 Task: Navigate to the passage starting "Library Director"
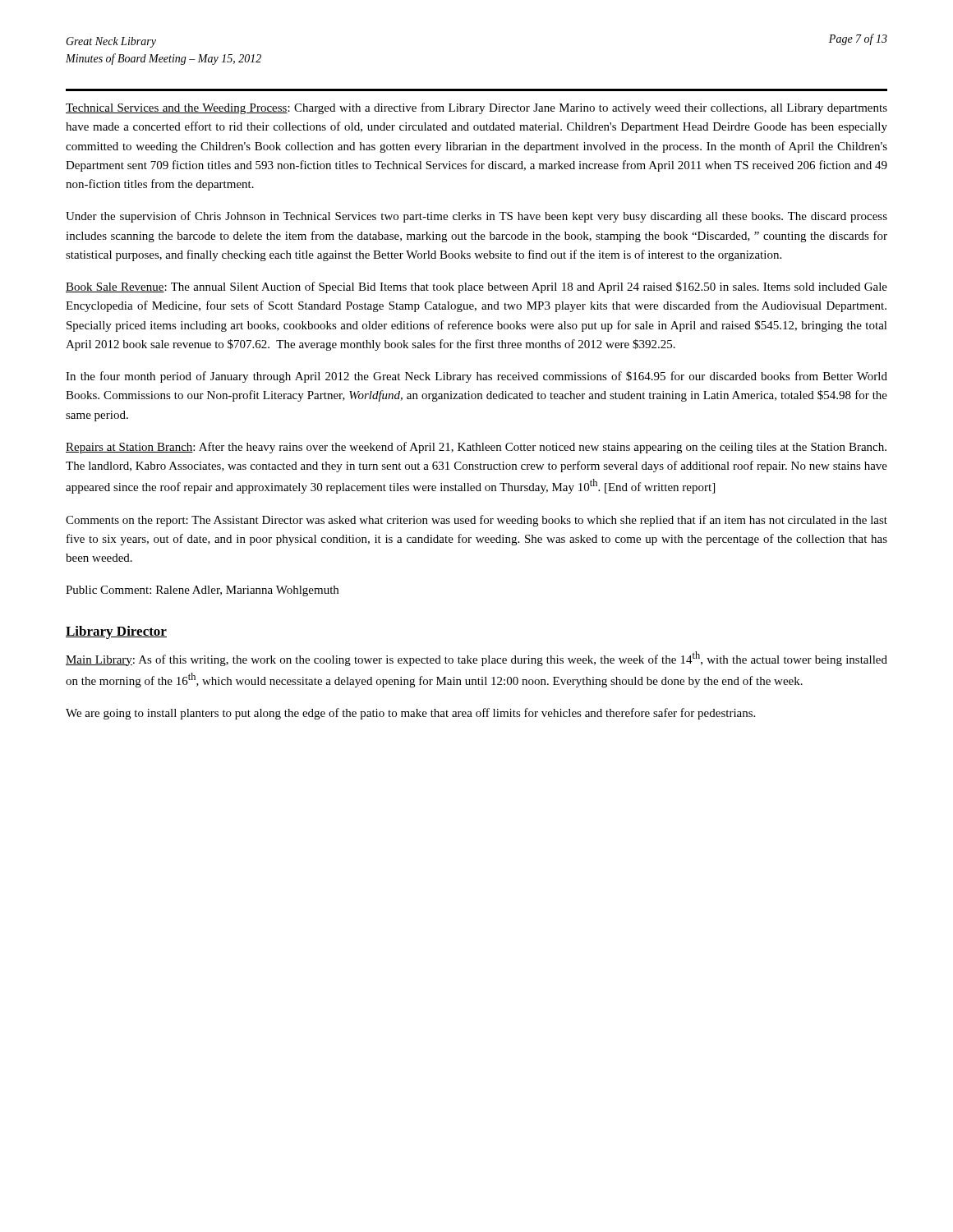pos(116,631)
